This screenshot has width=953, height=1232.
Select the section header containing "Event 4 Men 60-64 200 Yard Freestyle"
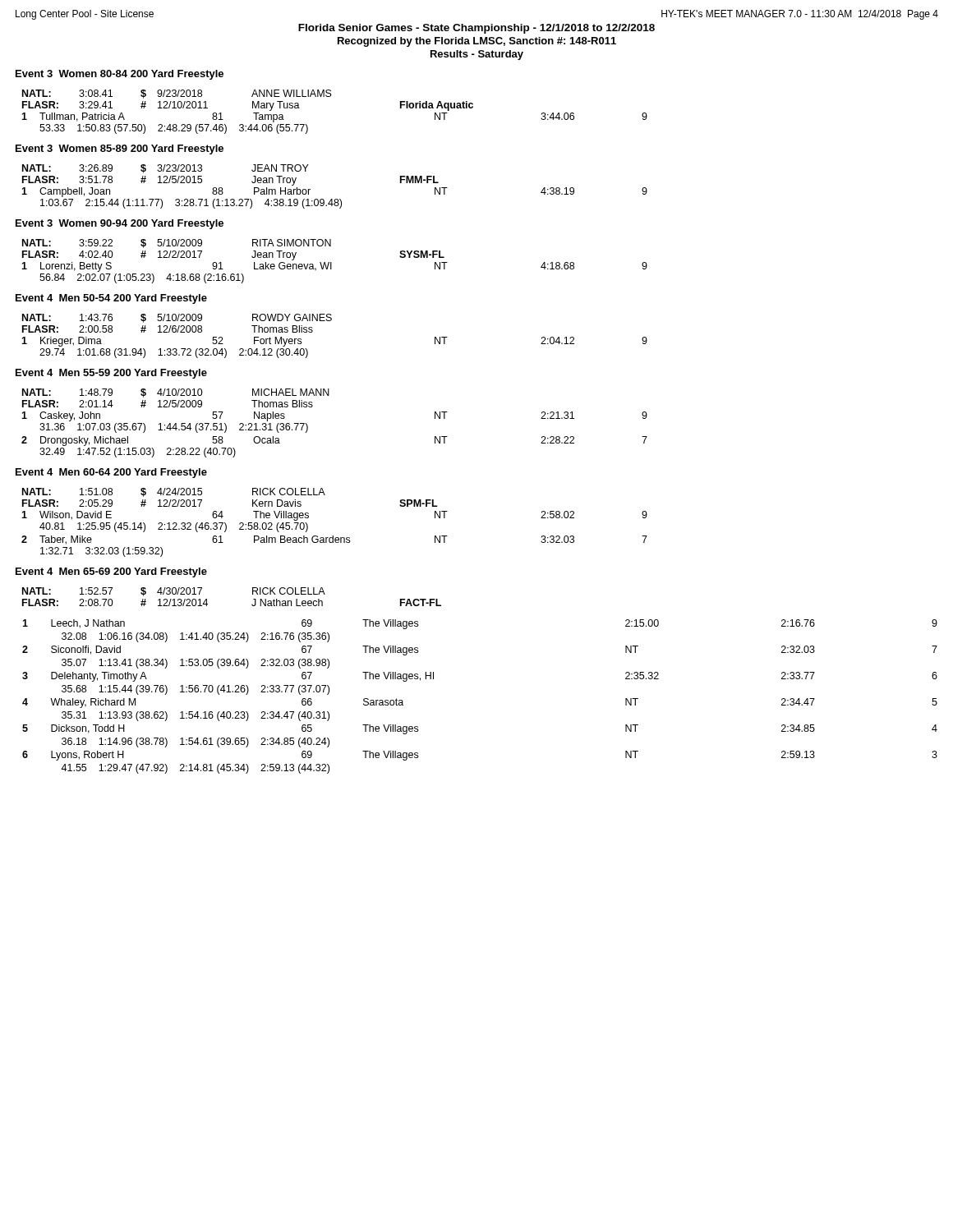click(111, 473)
